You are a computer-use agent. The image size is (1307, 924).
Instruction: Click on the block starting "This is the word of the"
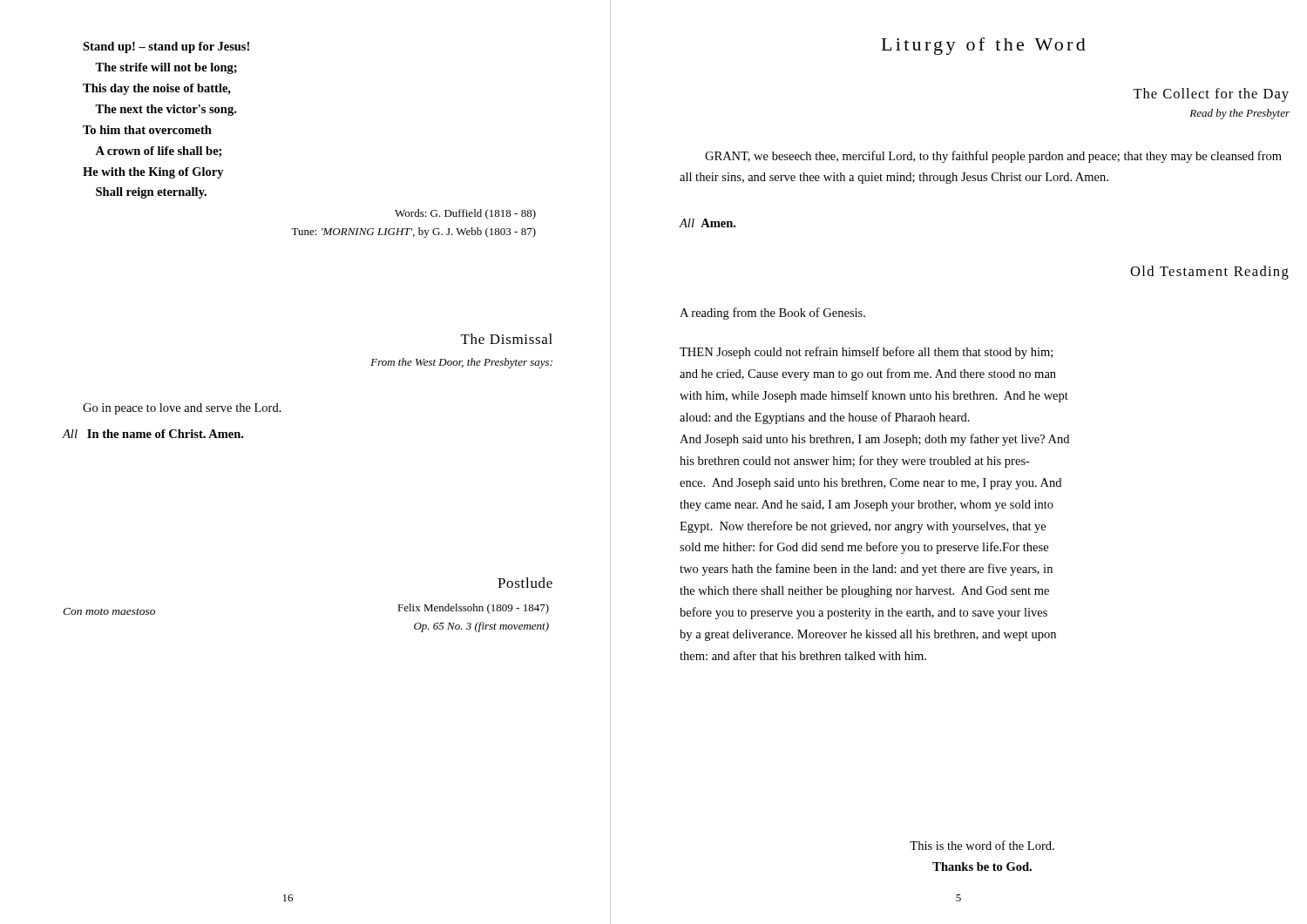tap(982, 856)
